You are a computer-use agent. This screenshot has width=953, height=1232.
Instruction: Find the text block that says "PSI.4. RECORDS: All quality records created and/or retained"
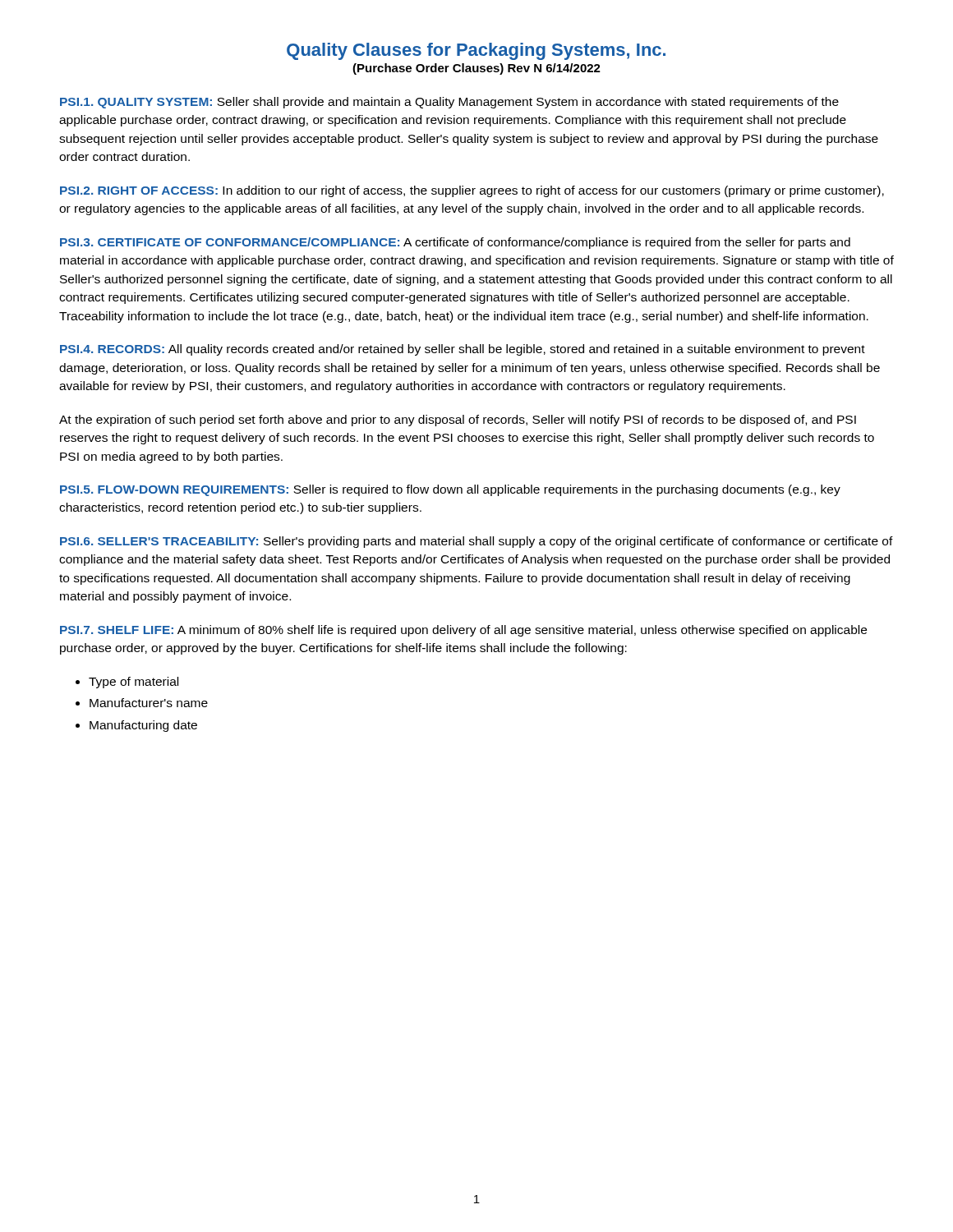[470, 367]
